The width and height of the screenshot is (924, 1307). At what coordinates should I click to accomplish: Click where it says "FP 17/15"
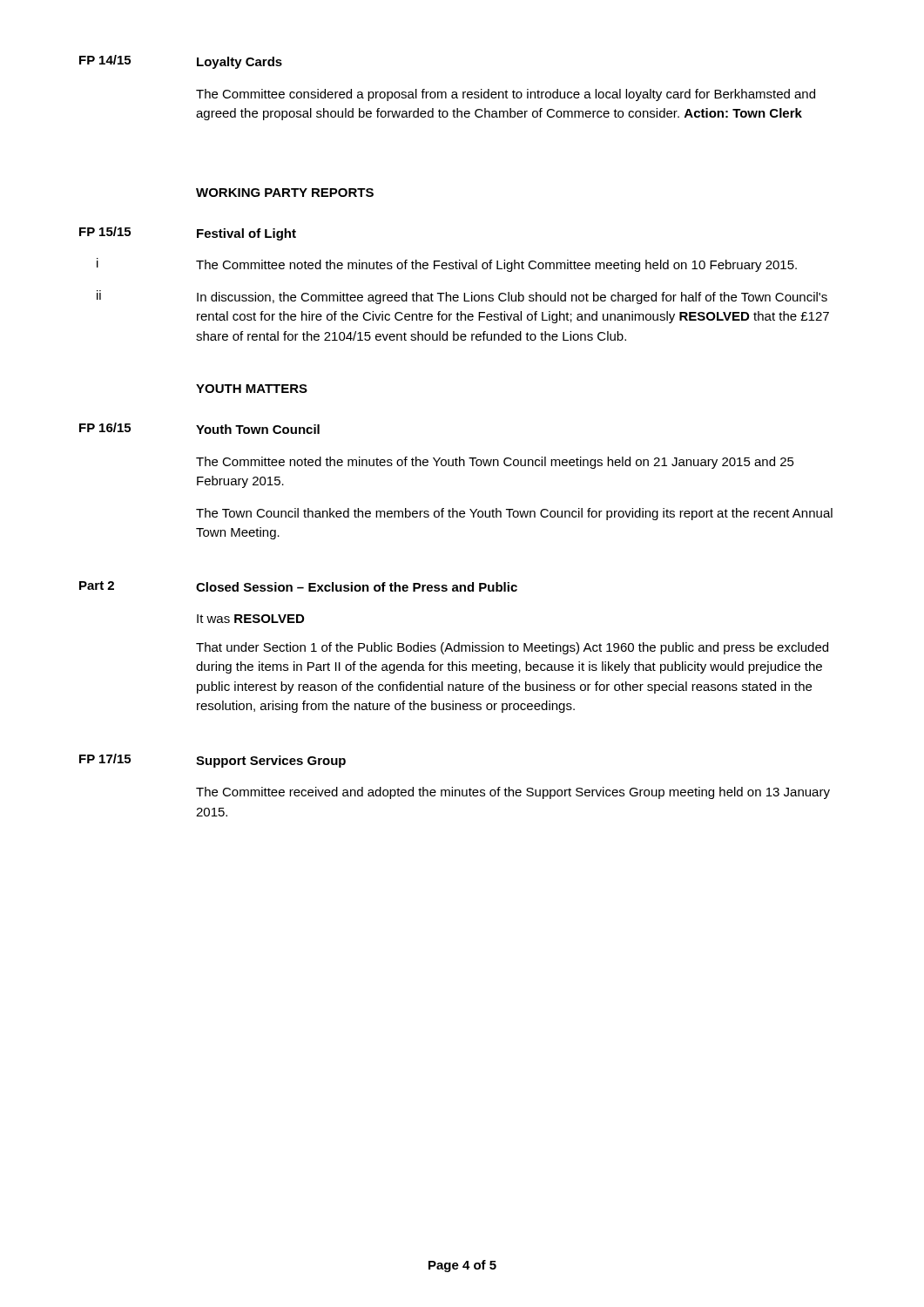coord(105,758)
